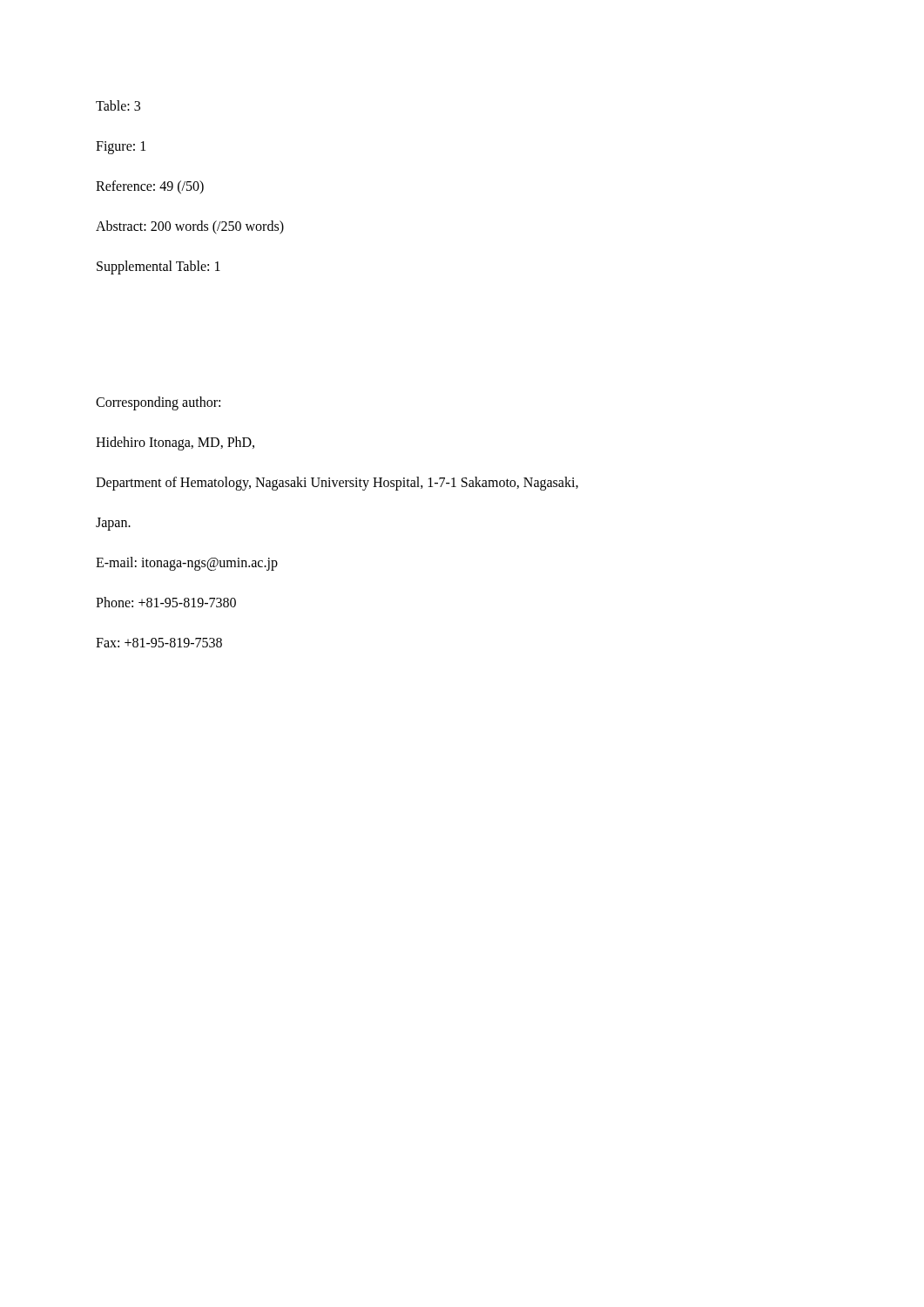Find "Fax: +81-95-819-7538" on this page

click(x=159, y=643)
